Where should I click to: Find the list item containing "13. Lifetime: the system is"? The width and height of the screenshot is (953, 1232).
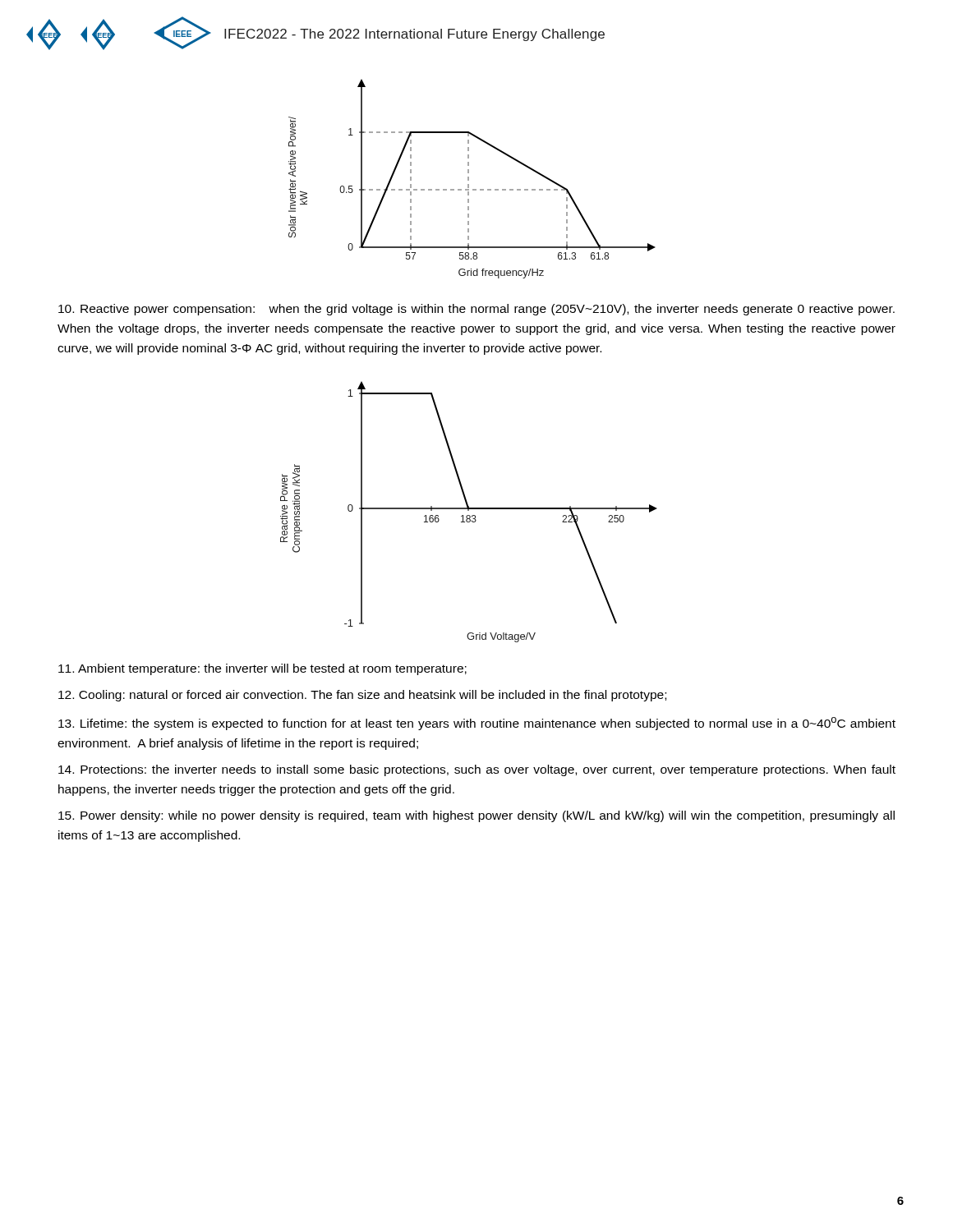[x=476, y=732]
